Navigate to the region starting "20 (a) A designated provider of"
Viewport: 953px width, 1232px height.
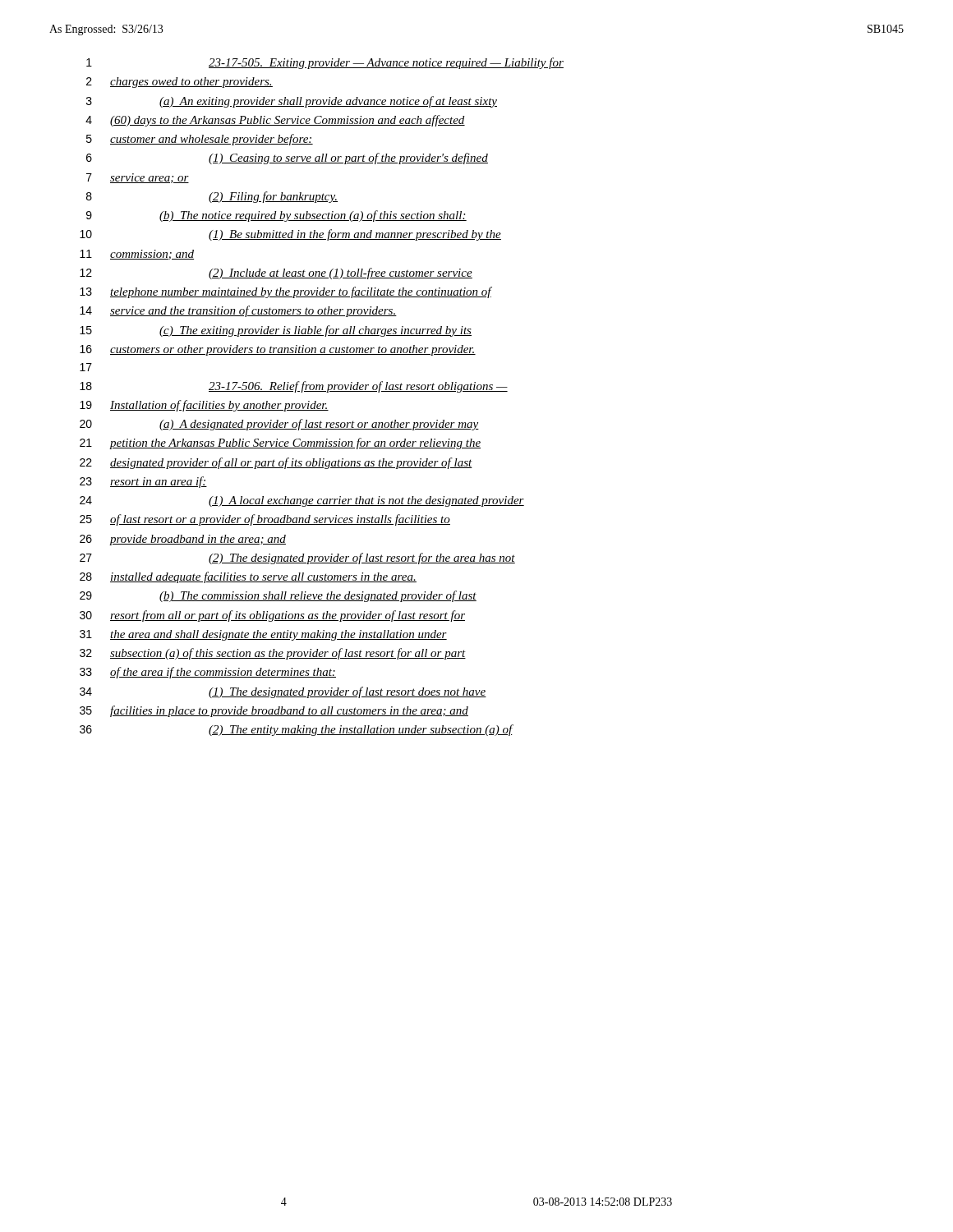click(x=264, y=424)
